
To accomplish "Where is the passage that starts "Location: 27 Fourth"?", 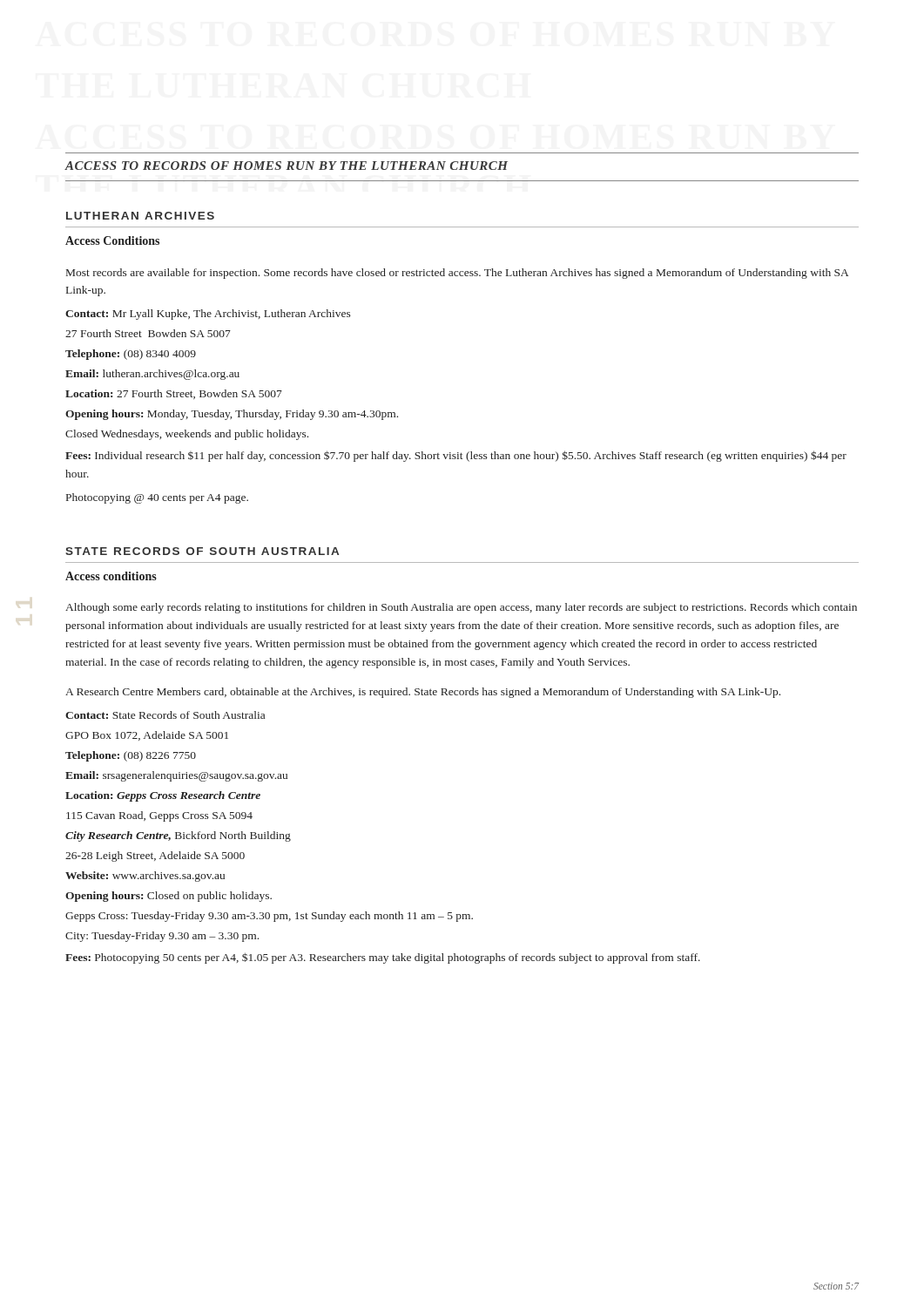I will (x=174, y=394).
